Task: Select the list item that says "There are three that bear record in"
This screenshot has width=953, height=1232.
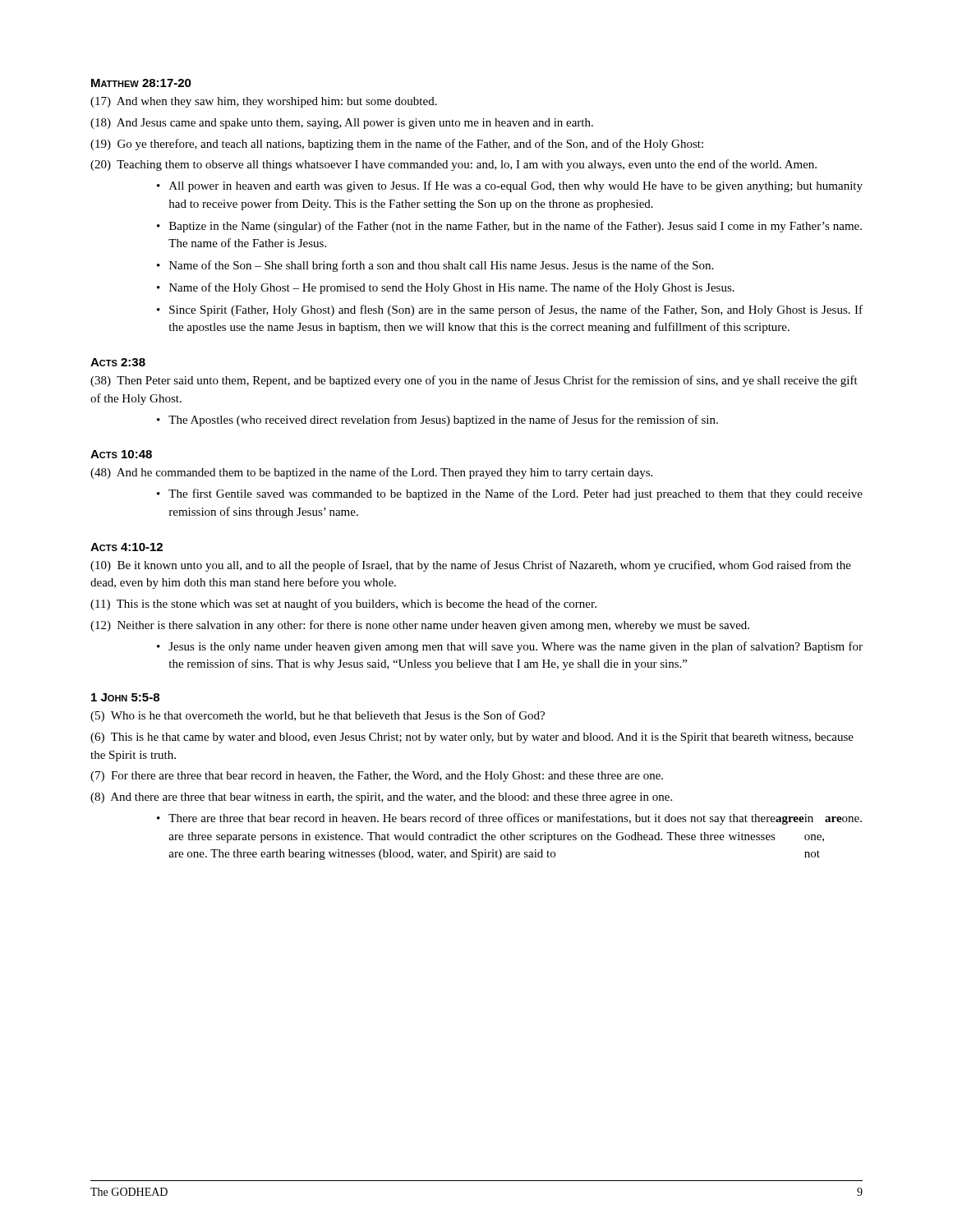Action: coord(516,835)
